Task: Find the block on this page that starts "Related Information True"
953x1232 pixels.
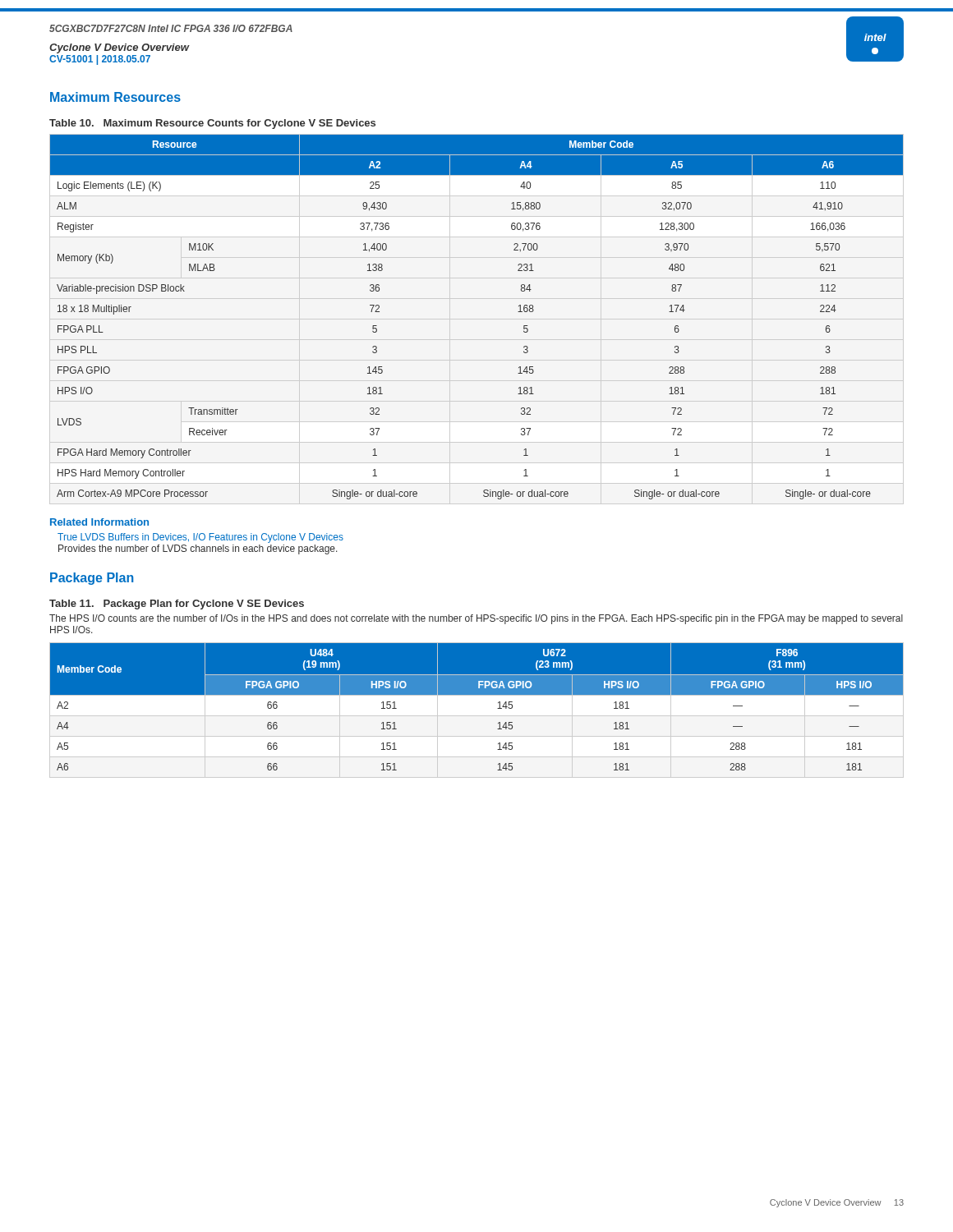Action: (x=99, y=522)
